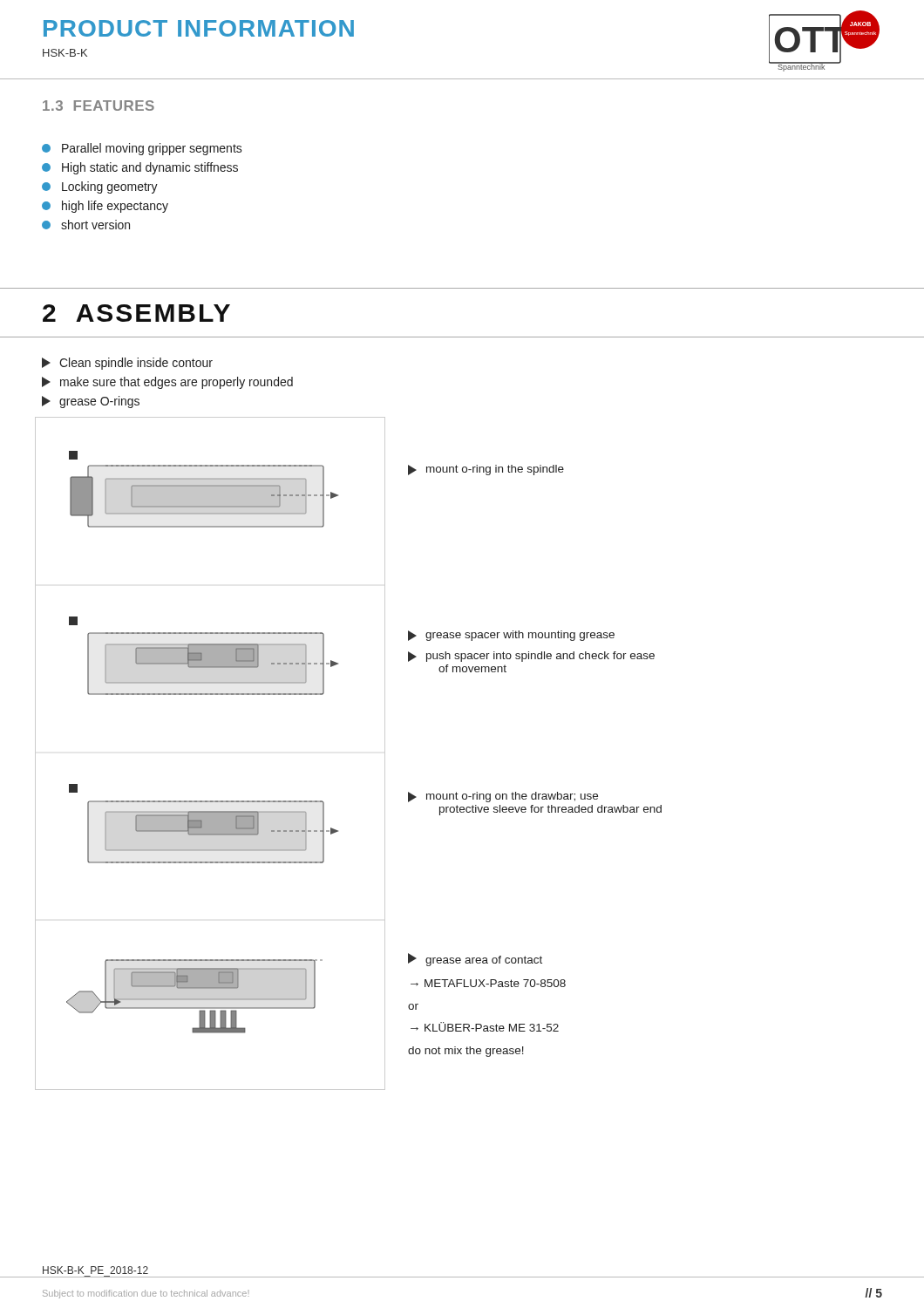This screenshot has height=1308, width=924.
Task: Find the text block starting "mount o-ring on the drawbar; use protective sleeve"
Action: click(x=535, y=802)
